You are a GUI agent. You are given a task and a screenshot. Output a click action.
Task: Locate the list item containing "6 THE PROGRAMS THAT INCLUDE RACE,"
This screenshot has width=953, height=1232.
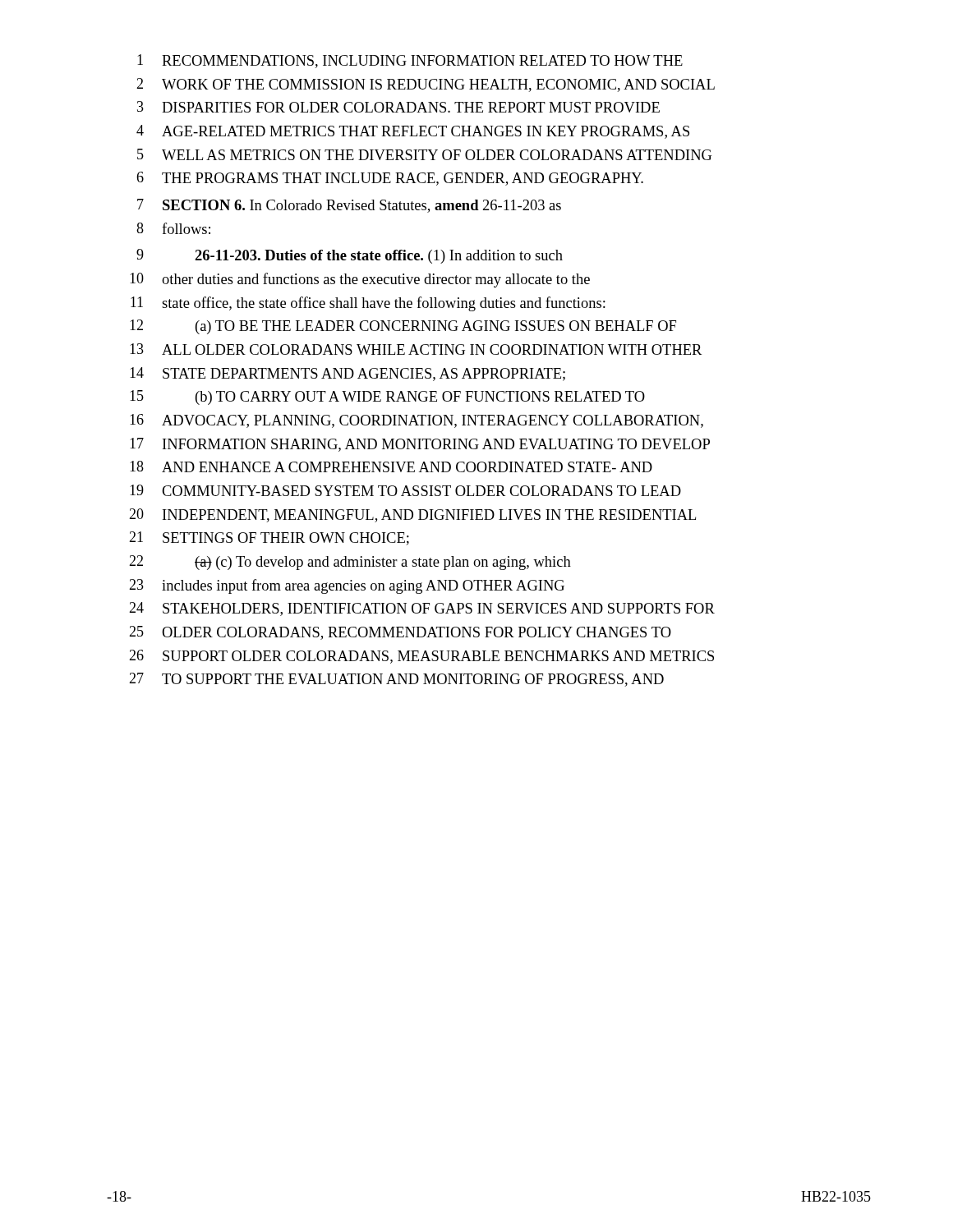point(489,179)
